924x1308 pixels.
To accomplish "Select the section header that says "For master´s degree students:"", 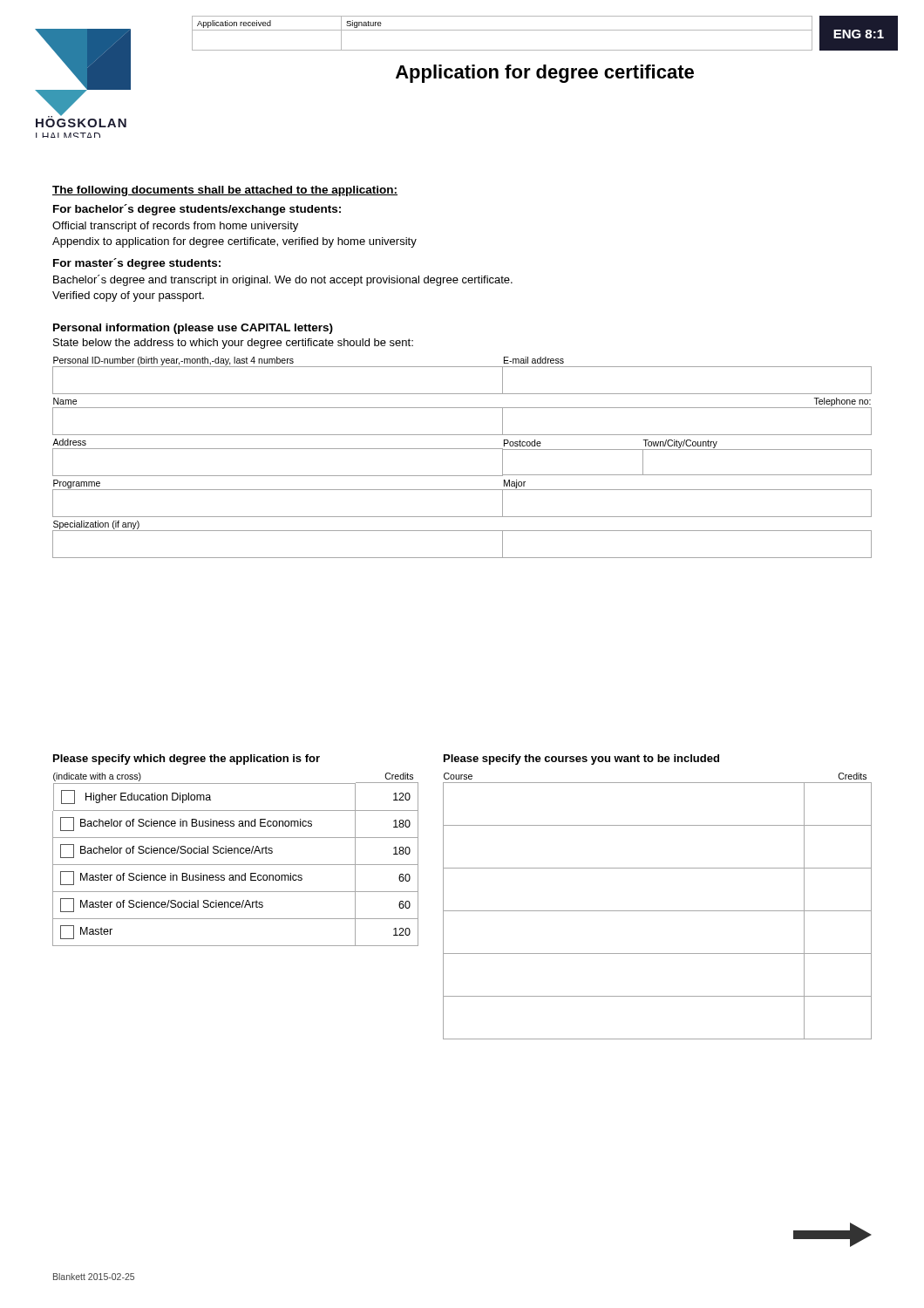I will 137,263.
